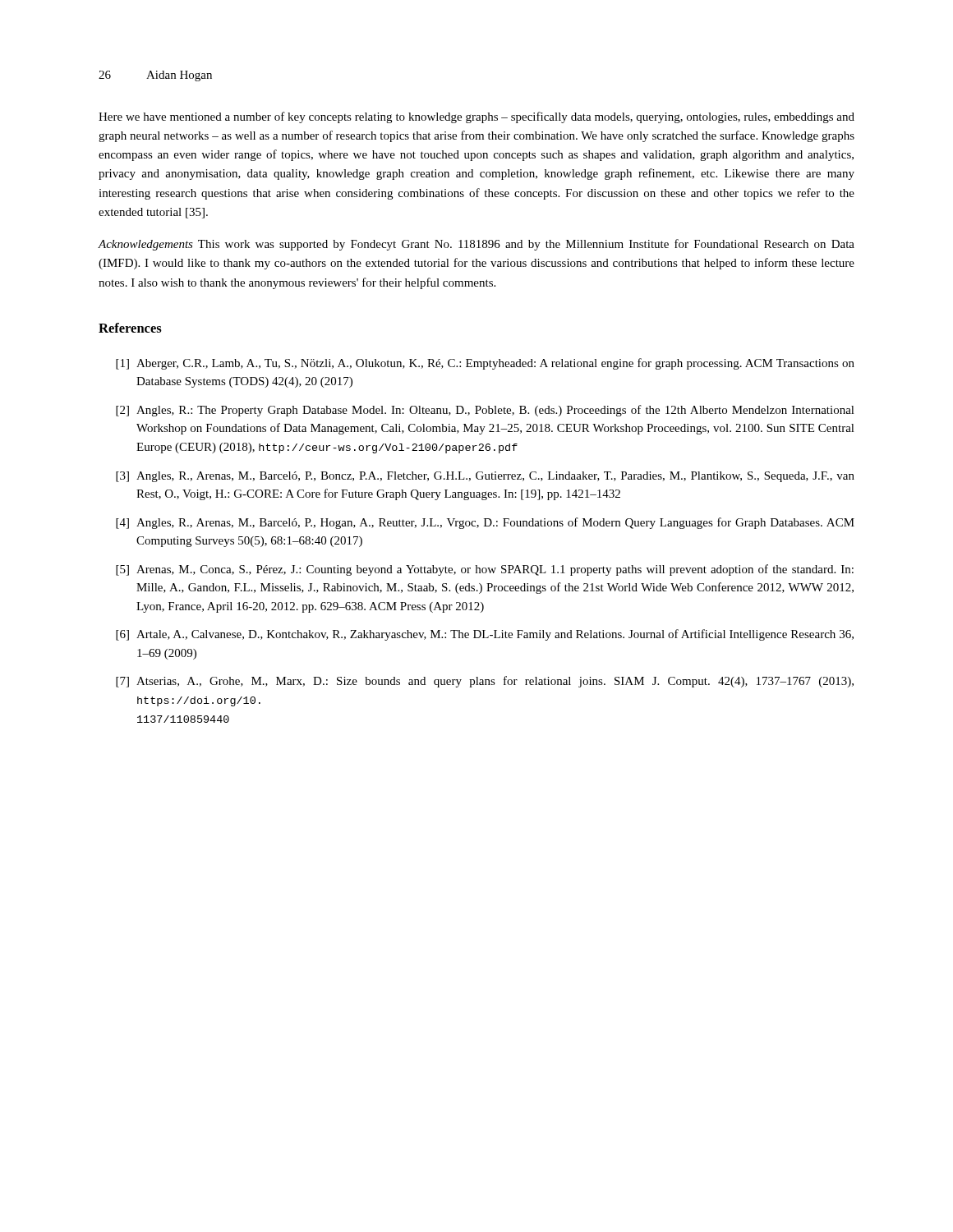Select the passage starting "[4] Angles, R., Arenas, M., Barceló,"
The image size is (953, 1232).
(x=476, y=532)
